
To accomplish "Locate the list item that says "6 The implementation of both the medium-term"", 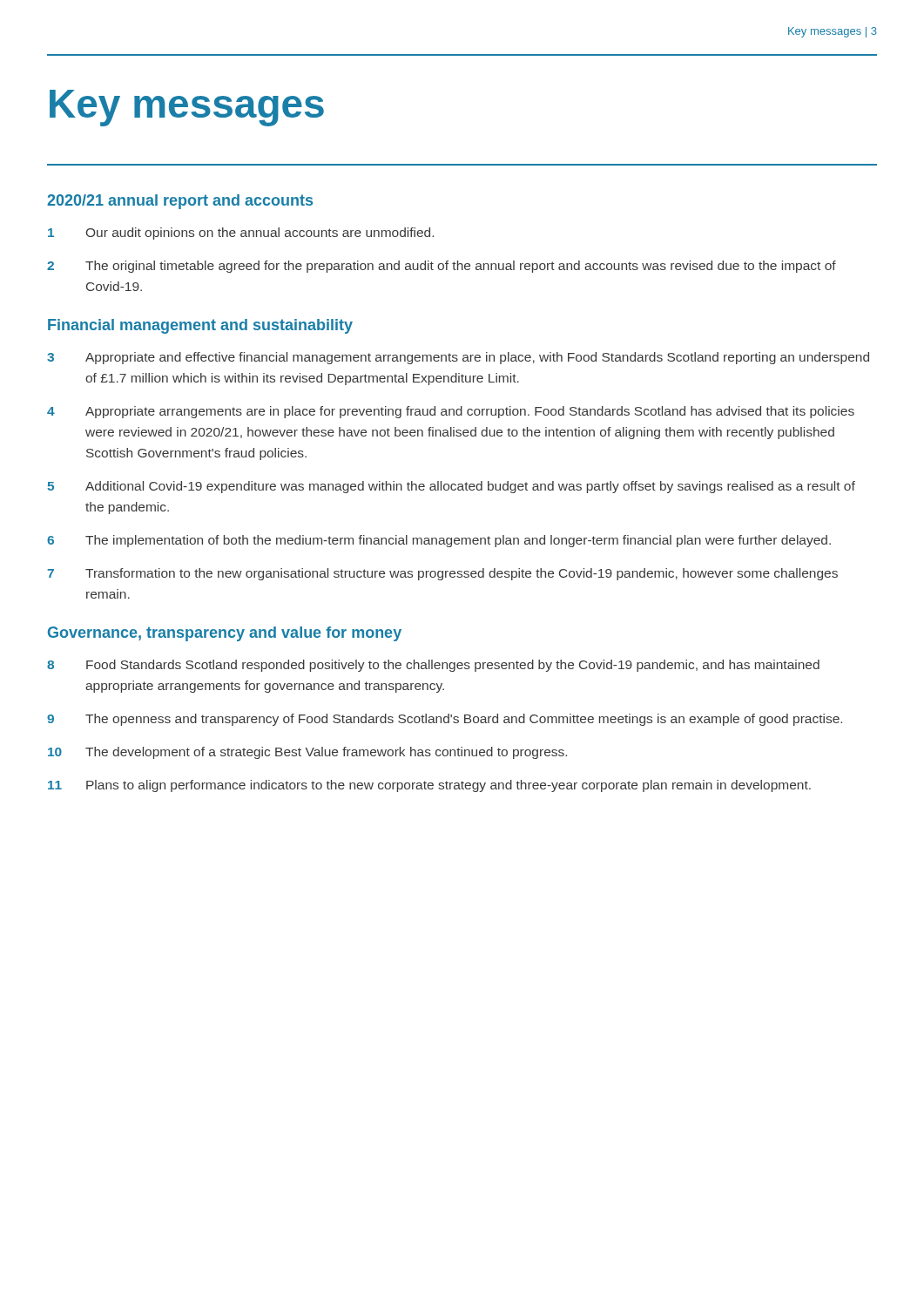I will [440, 540].
